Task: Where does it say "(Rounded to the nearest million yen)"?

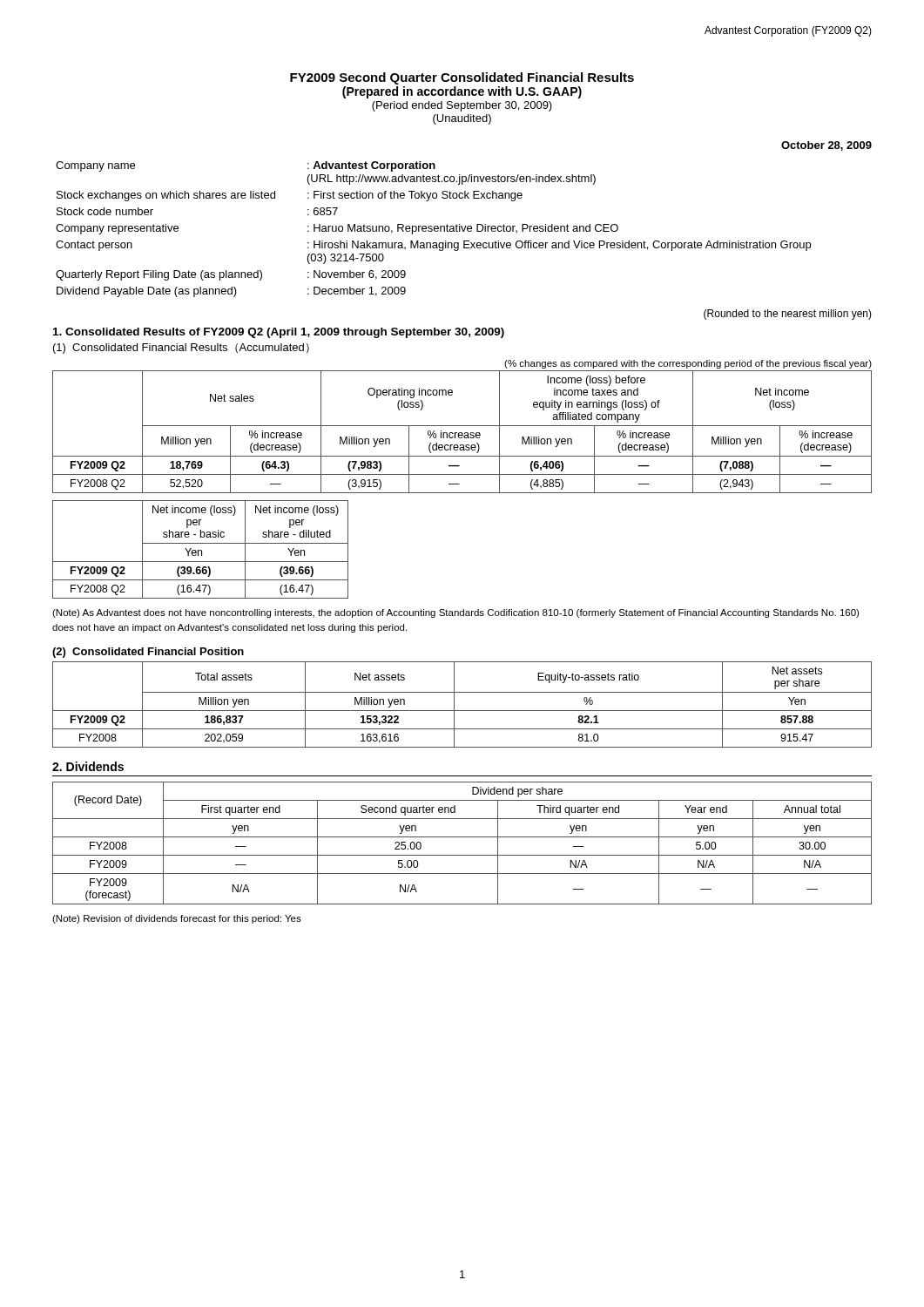Action: coord(787,314)
